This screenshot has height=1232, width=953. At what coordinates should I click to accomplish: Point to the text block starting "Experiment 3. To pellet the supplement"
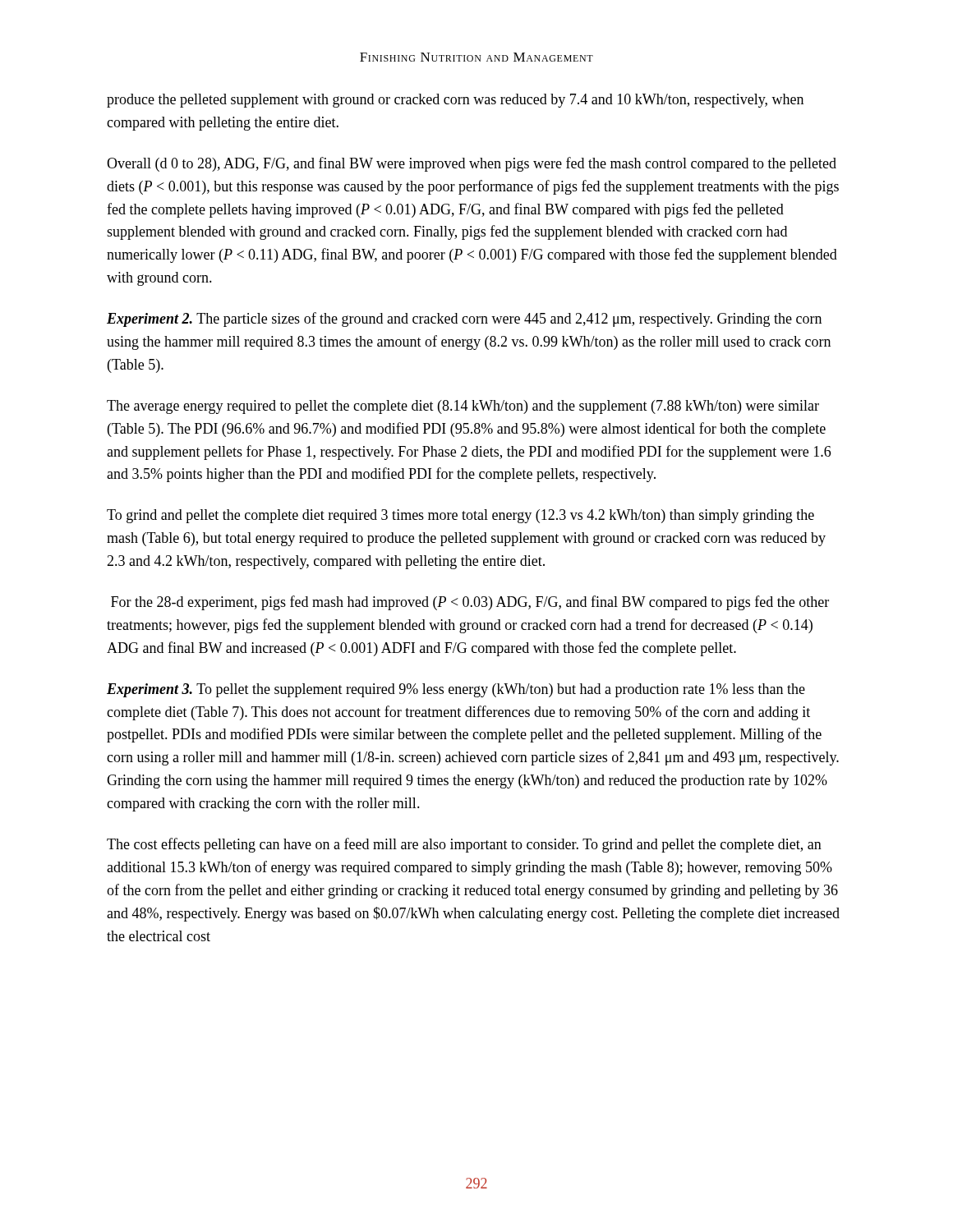(473, 746)
